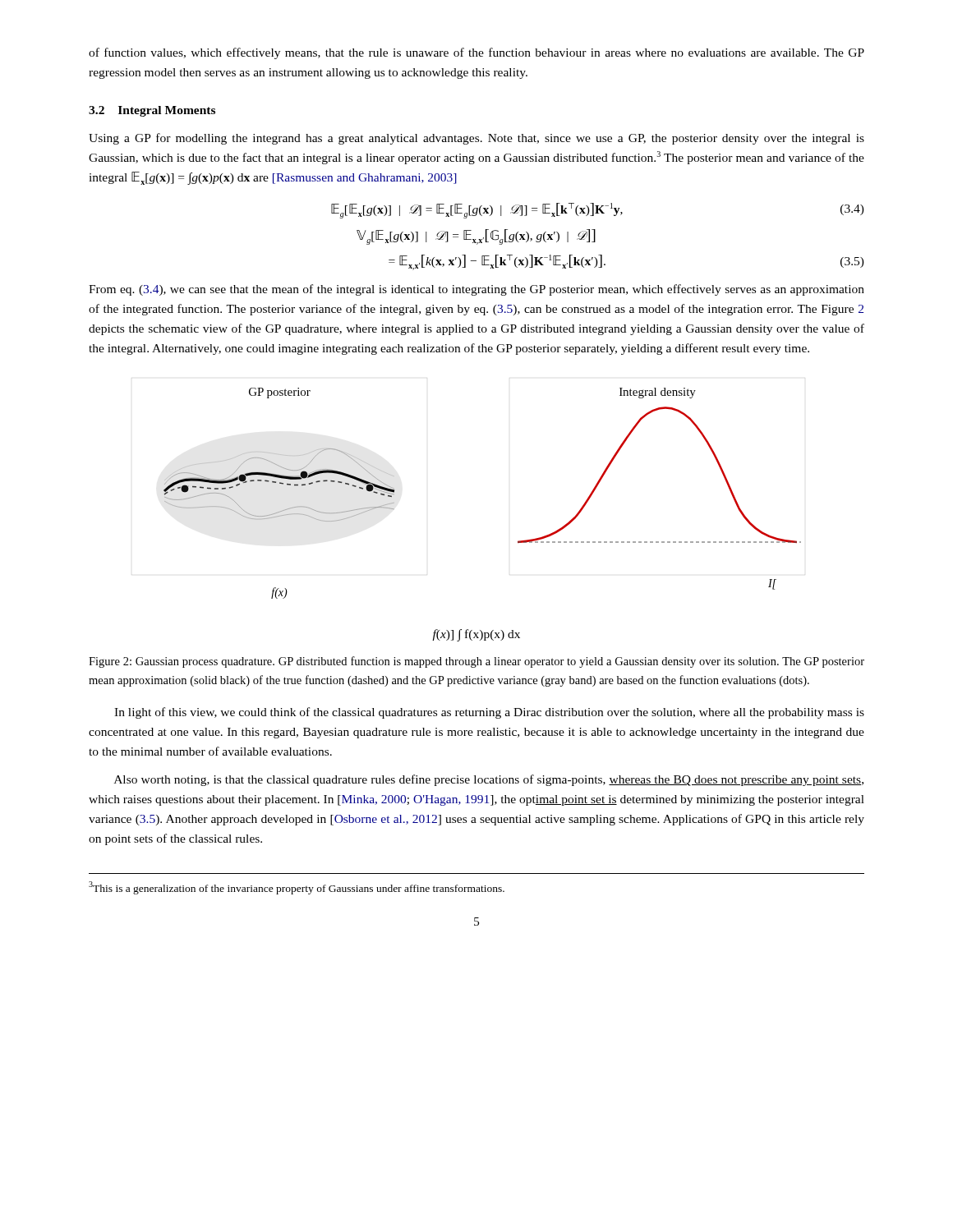Find the section header
This screenshot has width=953, height=1232.
coord(152,110)
